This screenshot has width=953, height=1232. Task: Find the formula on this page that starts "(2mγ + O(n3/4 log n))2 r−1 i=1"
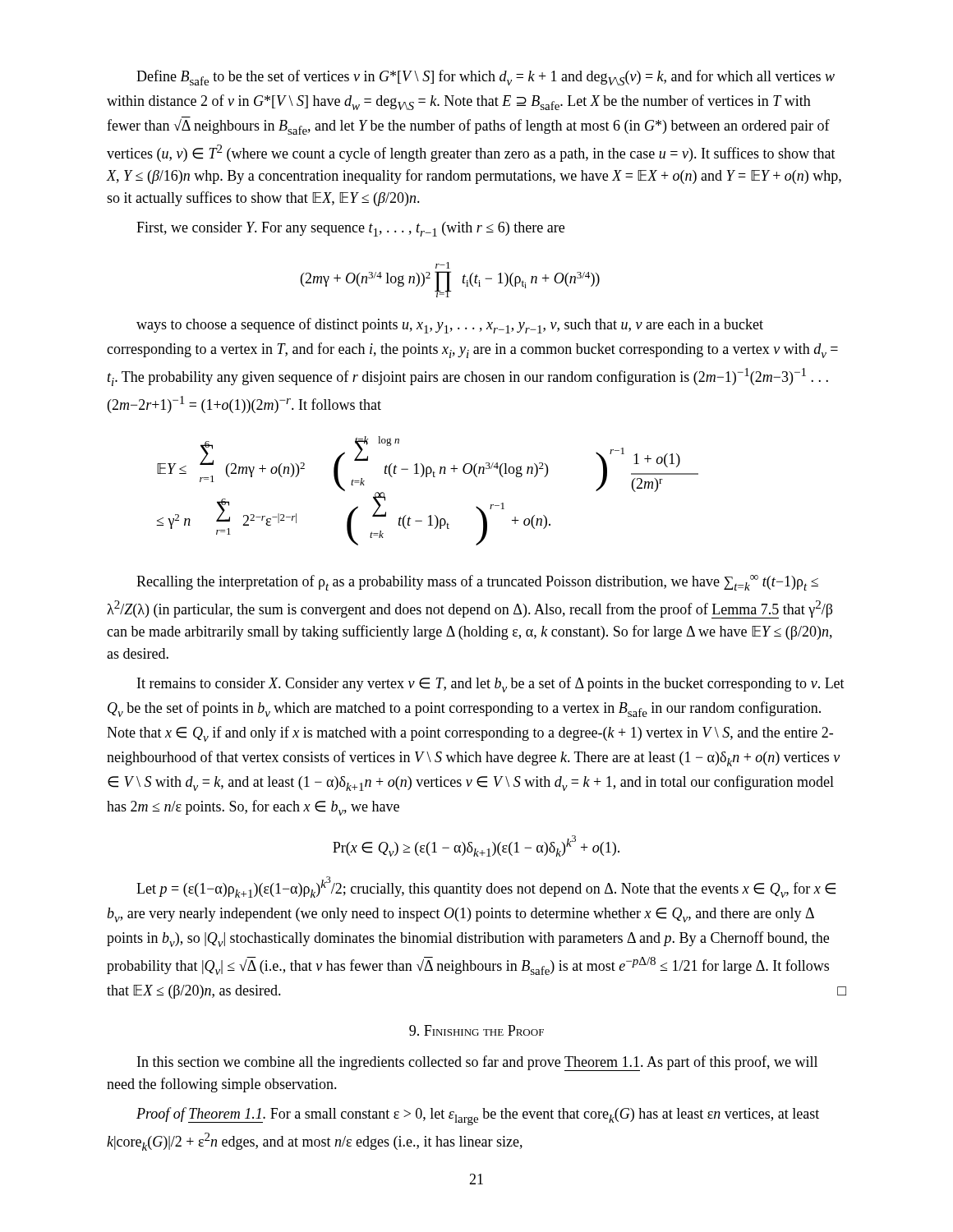tap(476, 278)
